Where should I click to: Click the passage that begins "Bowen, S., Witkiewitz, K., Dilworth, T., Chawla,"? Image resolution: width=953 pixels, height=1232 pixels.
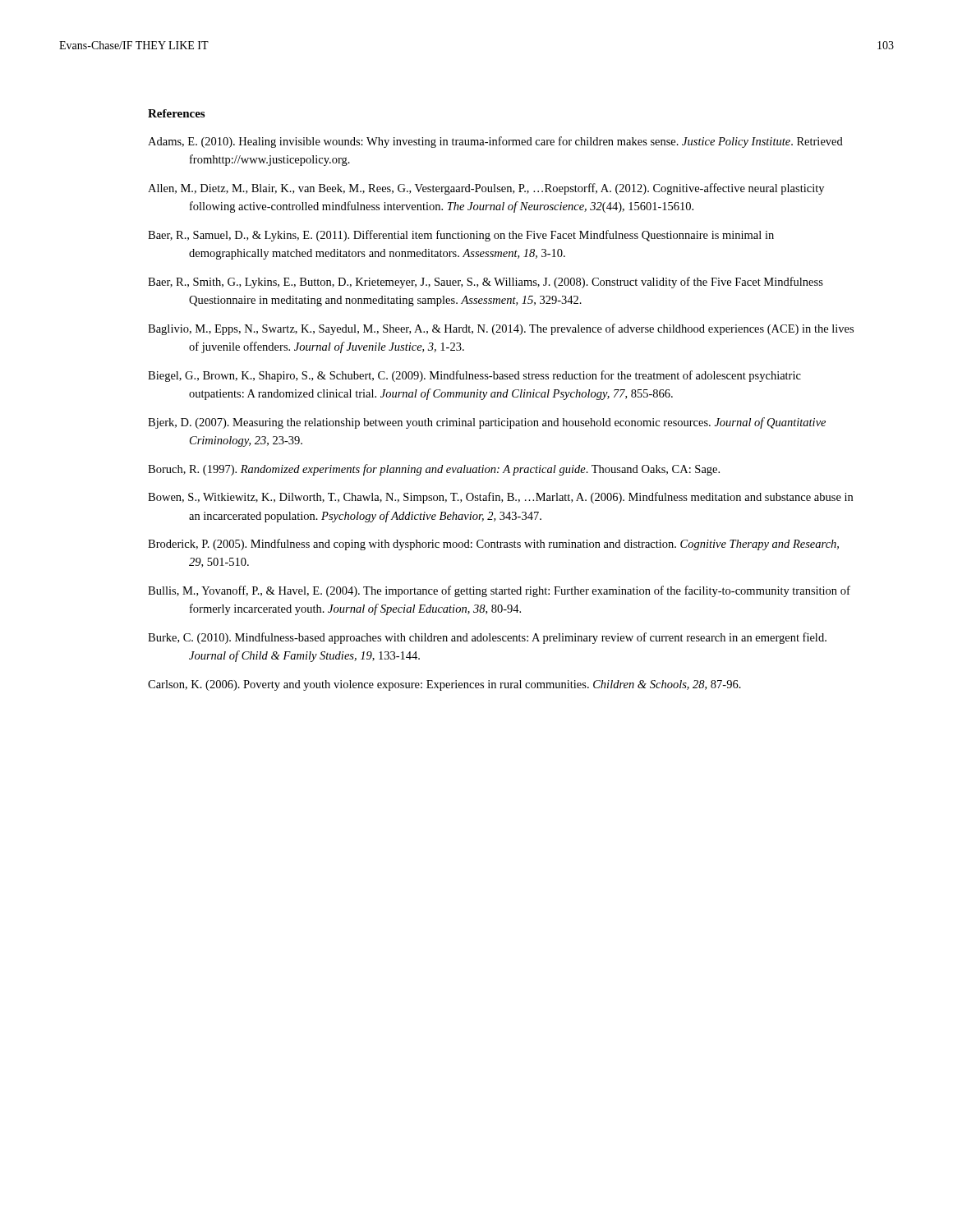tap(501, 506)
